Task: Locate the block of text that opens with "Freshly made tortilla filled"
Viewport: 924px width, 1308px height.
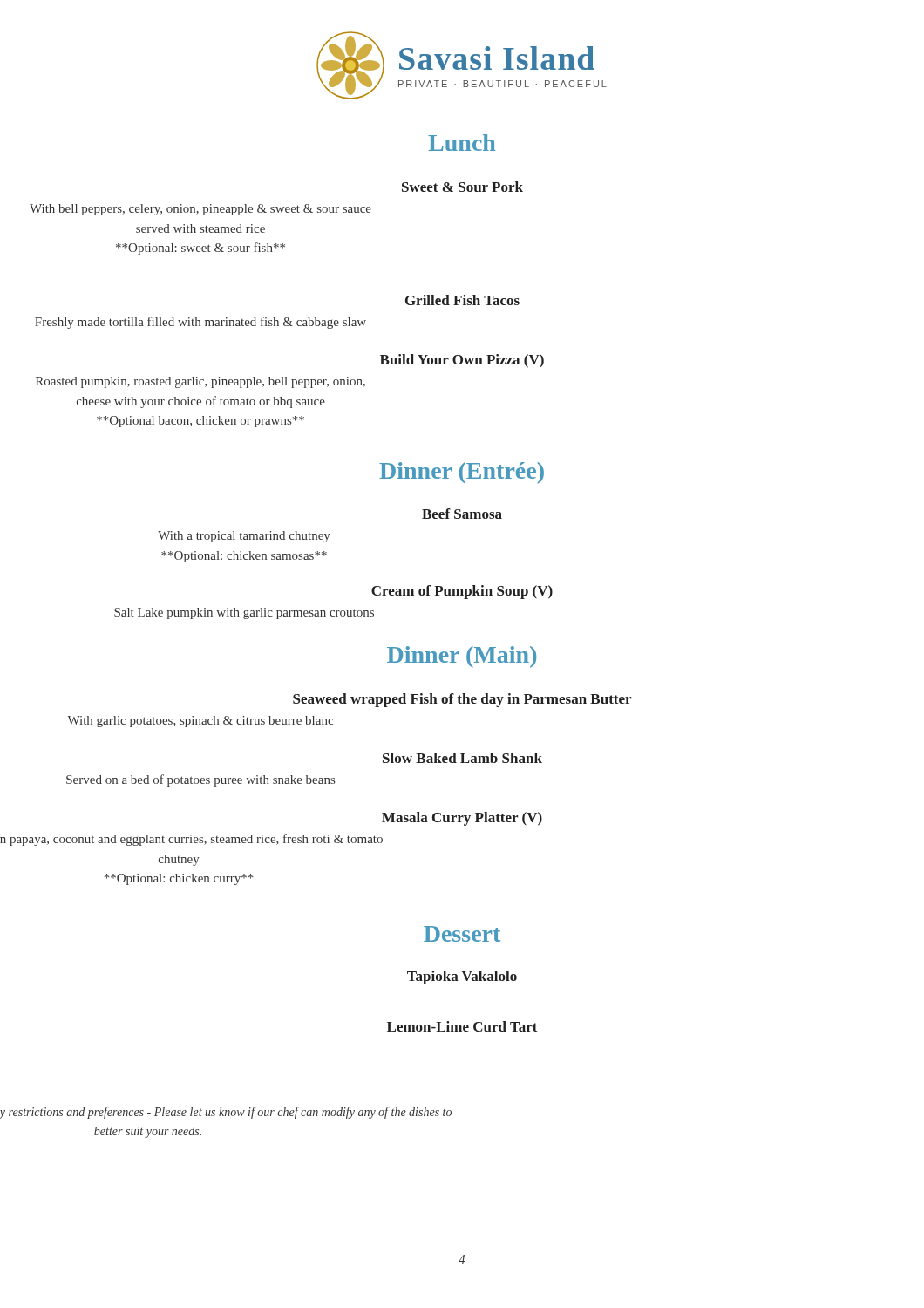Action: [x=201, y=322]
